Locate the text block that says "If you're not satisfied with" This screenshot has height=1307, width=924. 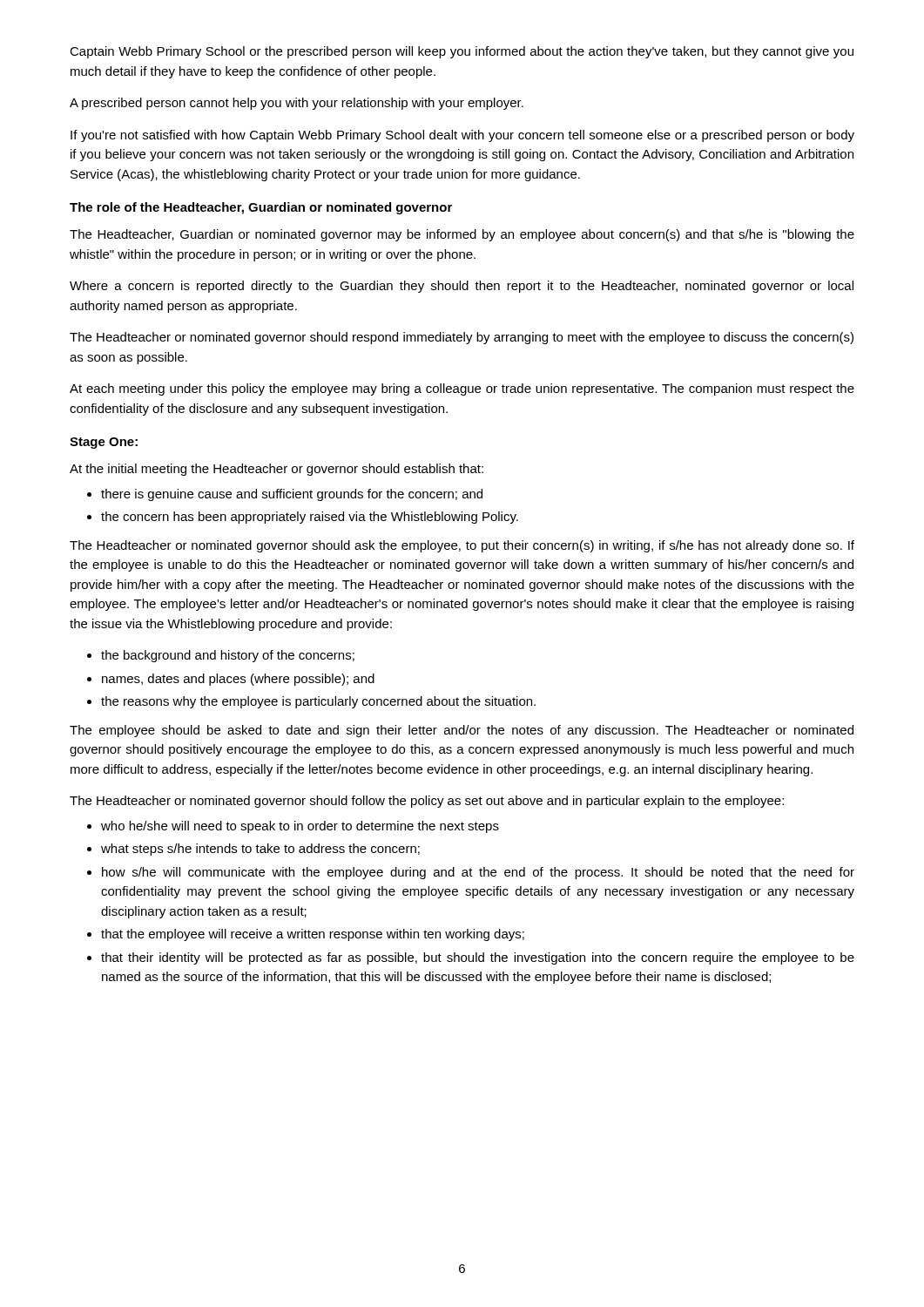pos(462,154)
